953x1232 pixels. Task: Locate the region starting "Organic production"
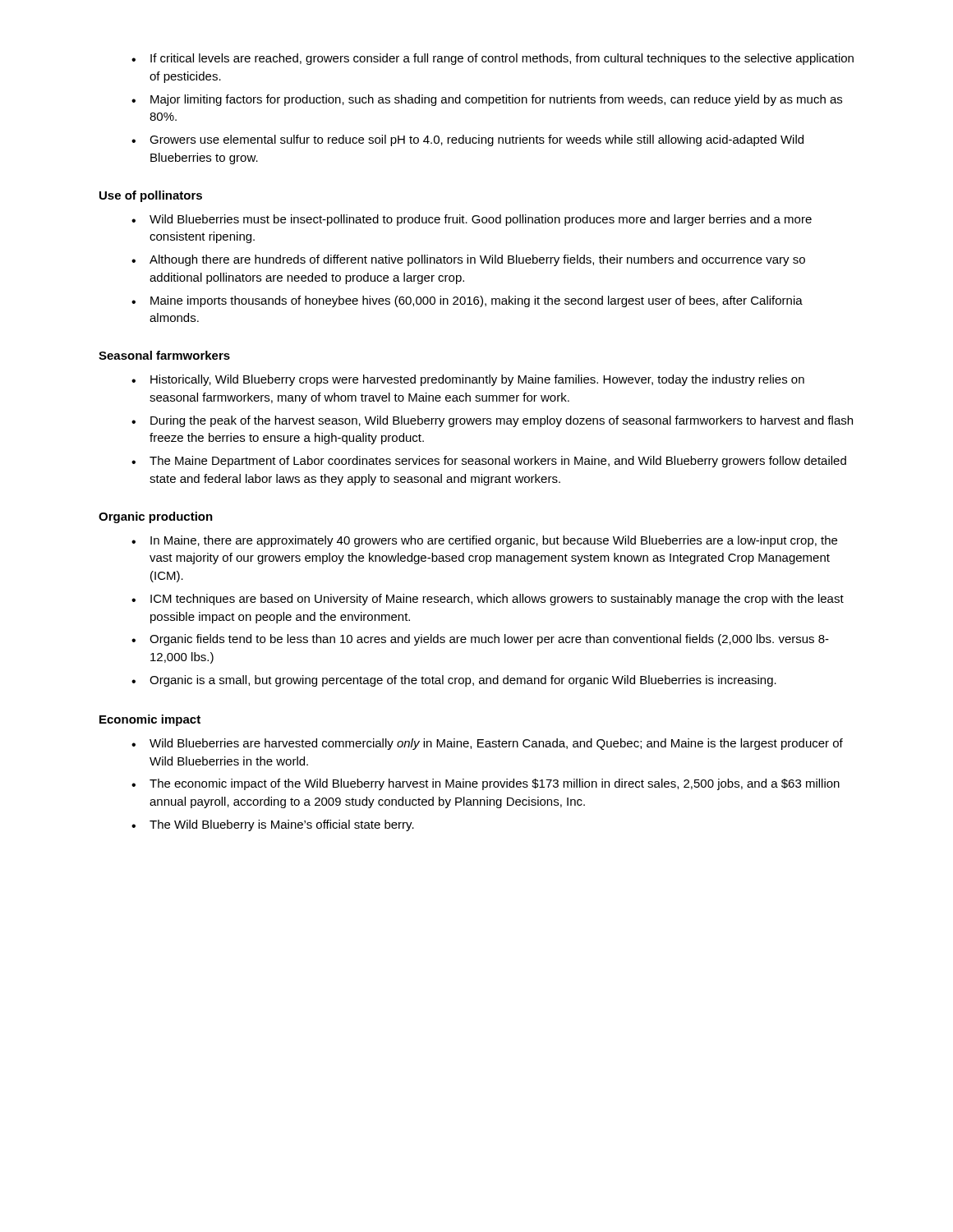156,516
